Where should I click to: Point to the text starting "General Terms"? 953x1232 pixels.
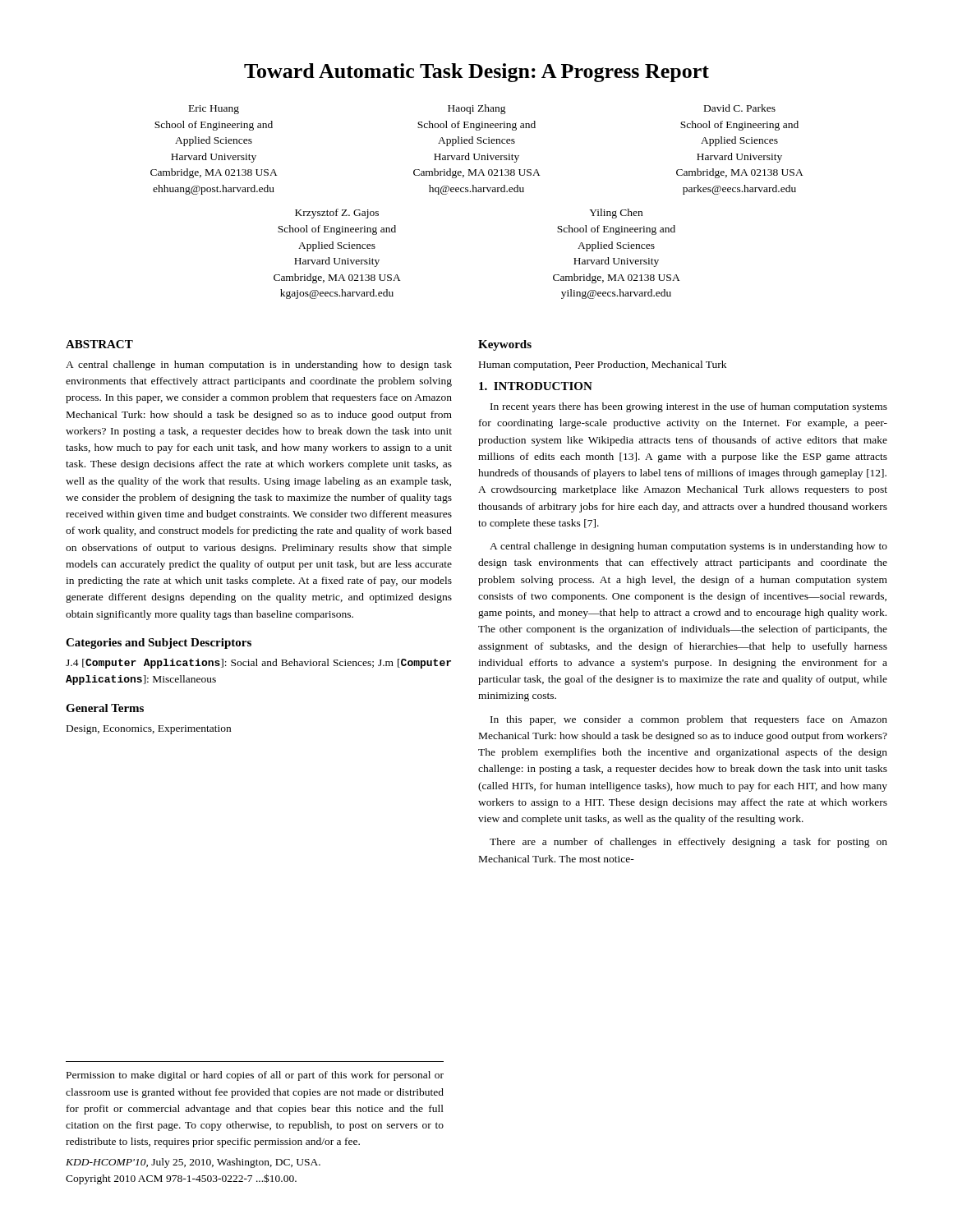click(x=105, y=708)
